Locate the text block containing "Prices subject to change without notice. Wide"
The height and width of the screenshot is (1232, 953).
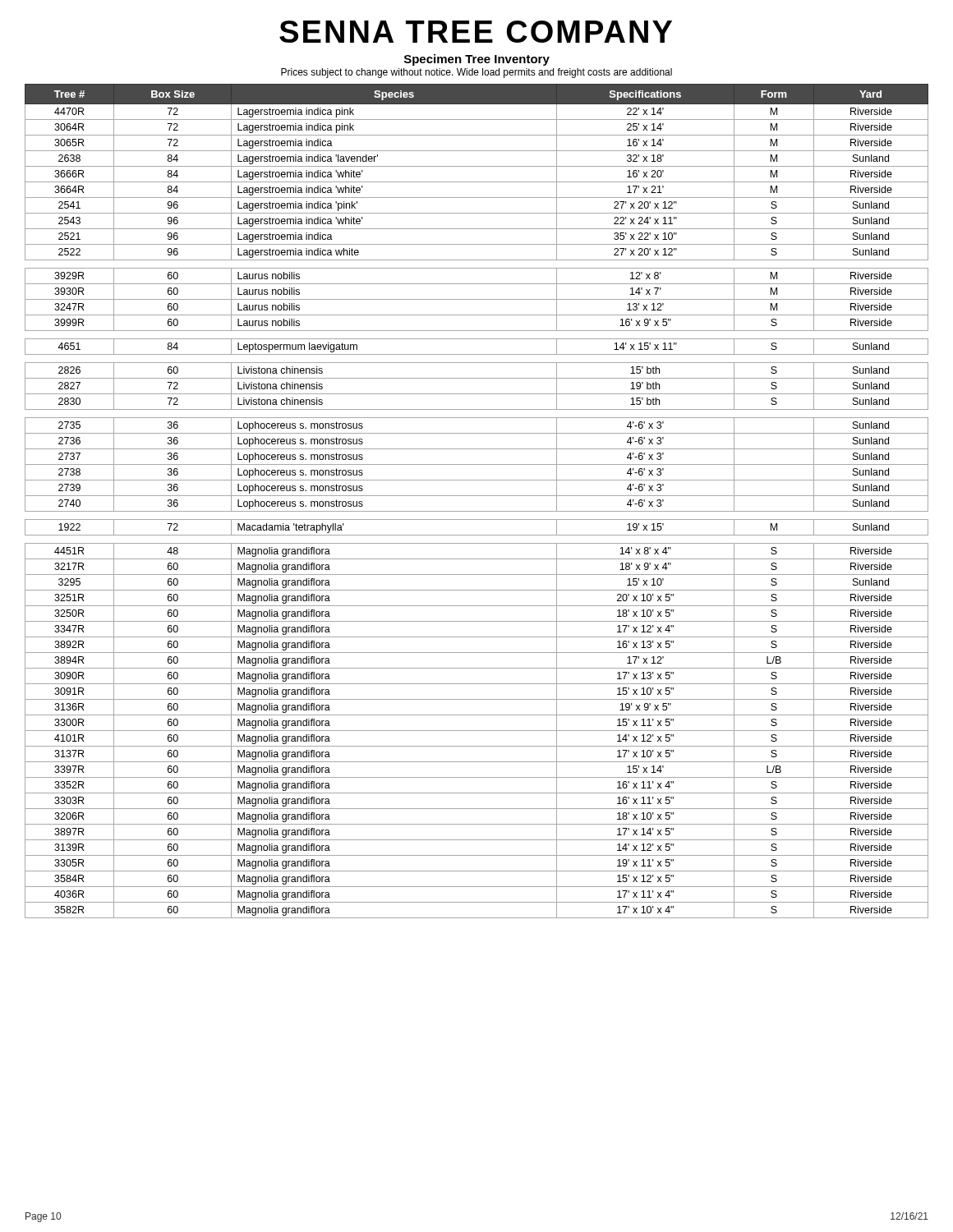(x=476, y=72)
